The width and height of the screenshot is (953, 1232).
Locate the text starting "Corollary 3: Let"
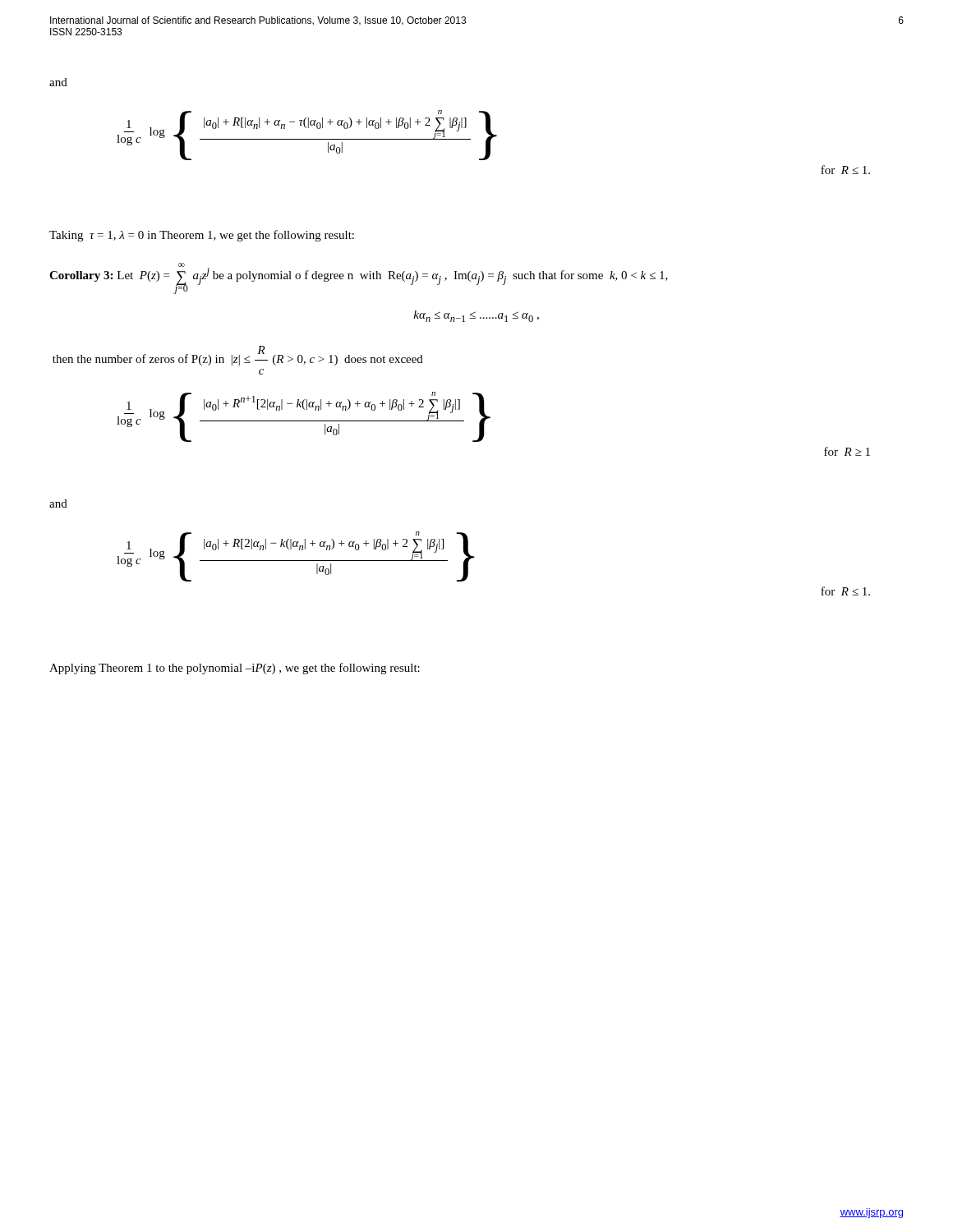click(359, 276)
